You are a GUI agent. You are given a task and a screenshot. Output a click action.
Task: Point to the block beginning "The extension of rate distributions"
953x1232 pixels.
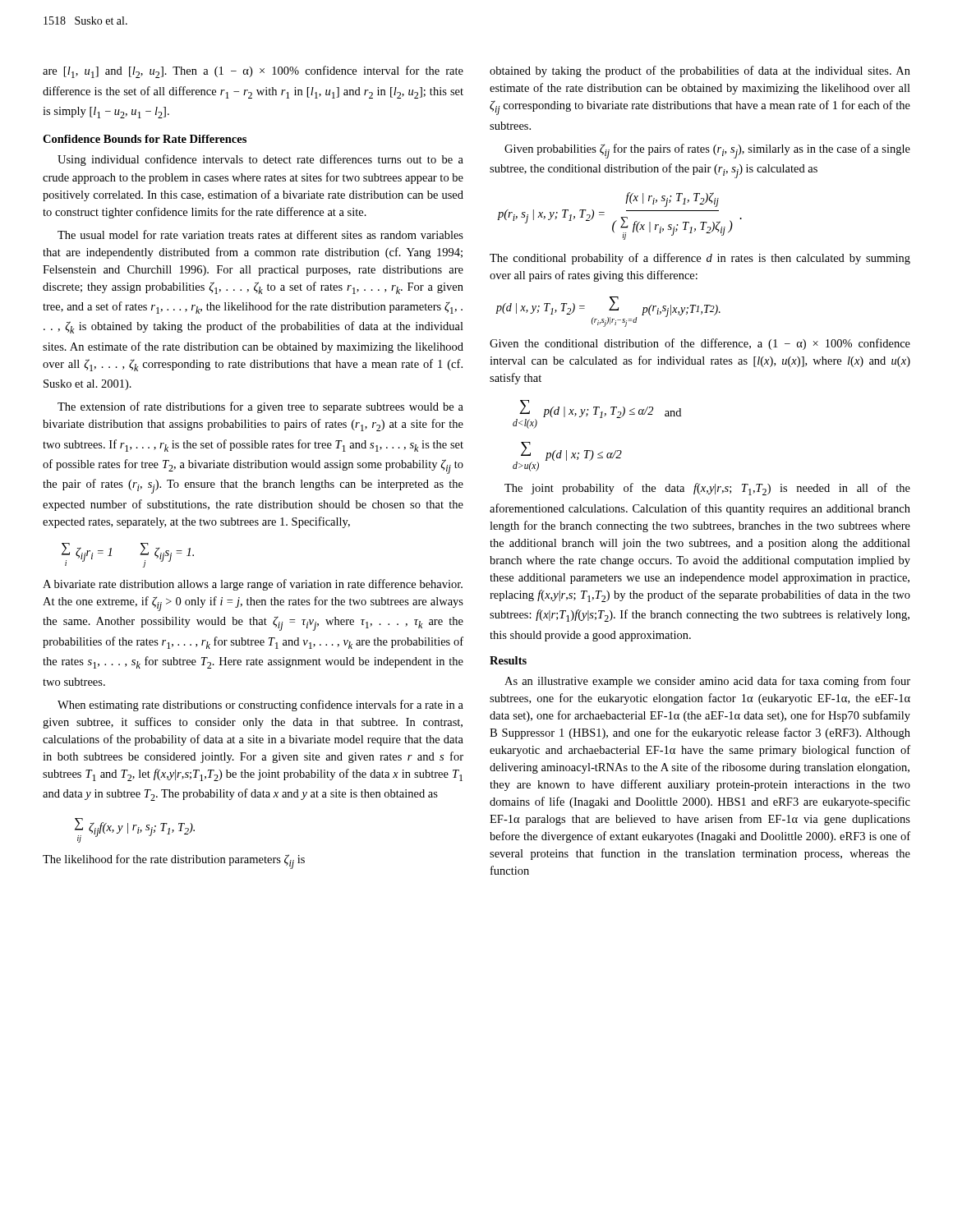tap(253, 464)
